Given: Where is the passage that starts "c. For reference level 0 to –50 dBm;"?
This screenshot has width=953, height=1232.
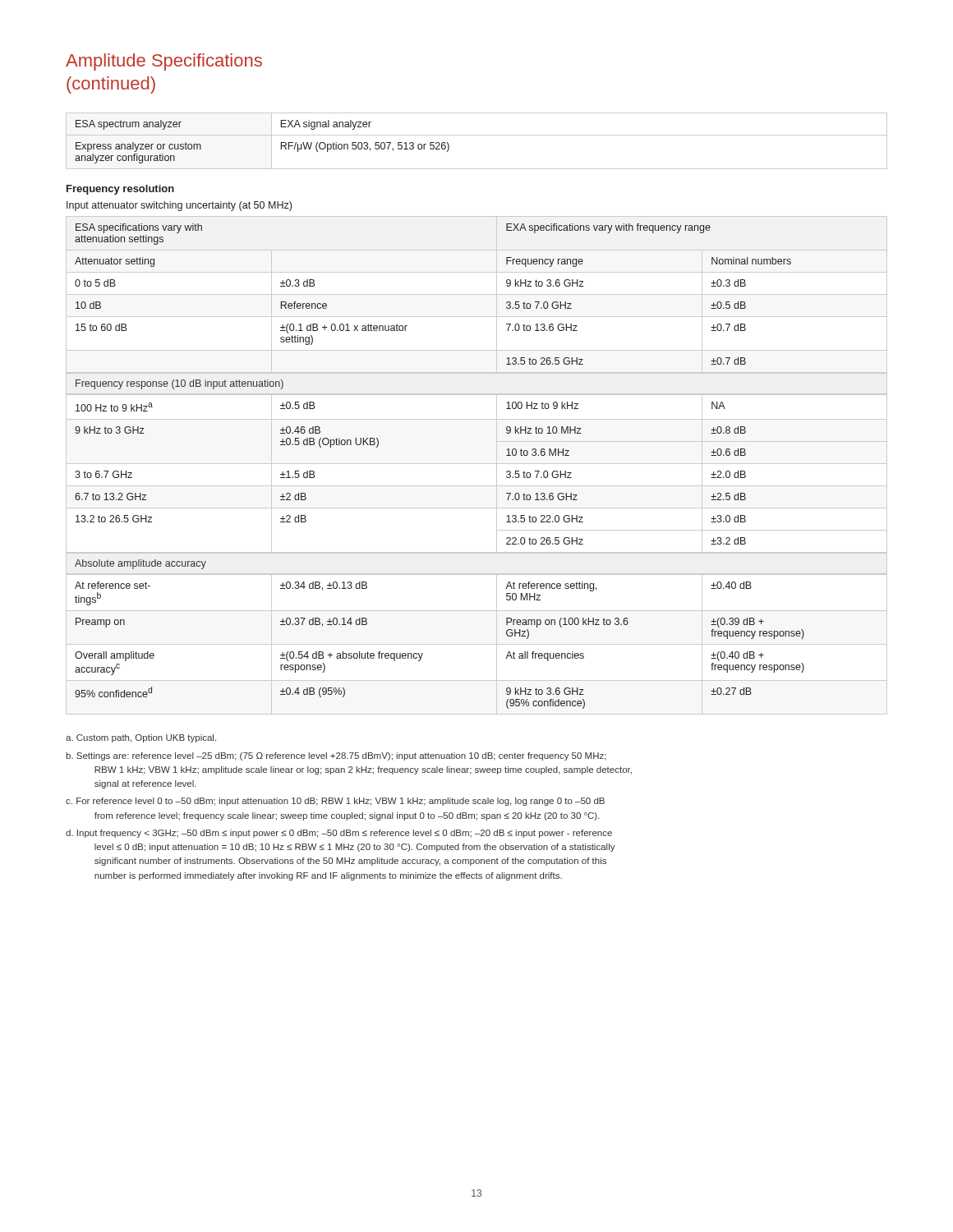Looking at the screenshot, I should pyautogui.click(x=460, y=809).
